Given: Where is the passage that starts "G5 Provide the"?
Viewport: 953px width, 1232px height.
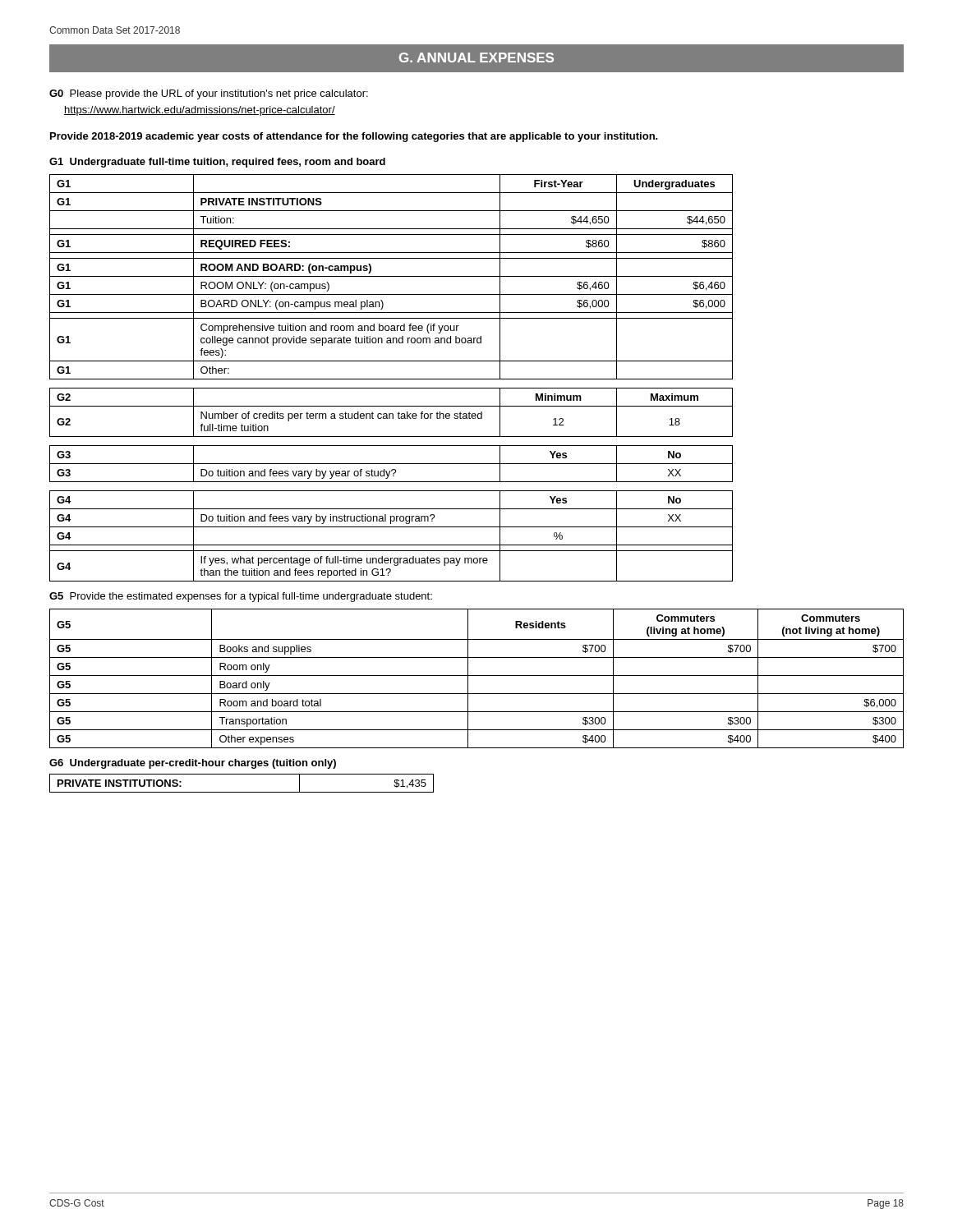Looking at the screenshot, I should coord(241,596).
